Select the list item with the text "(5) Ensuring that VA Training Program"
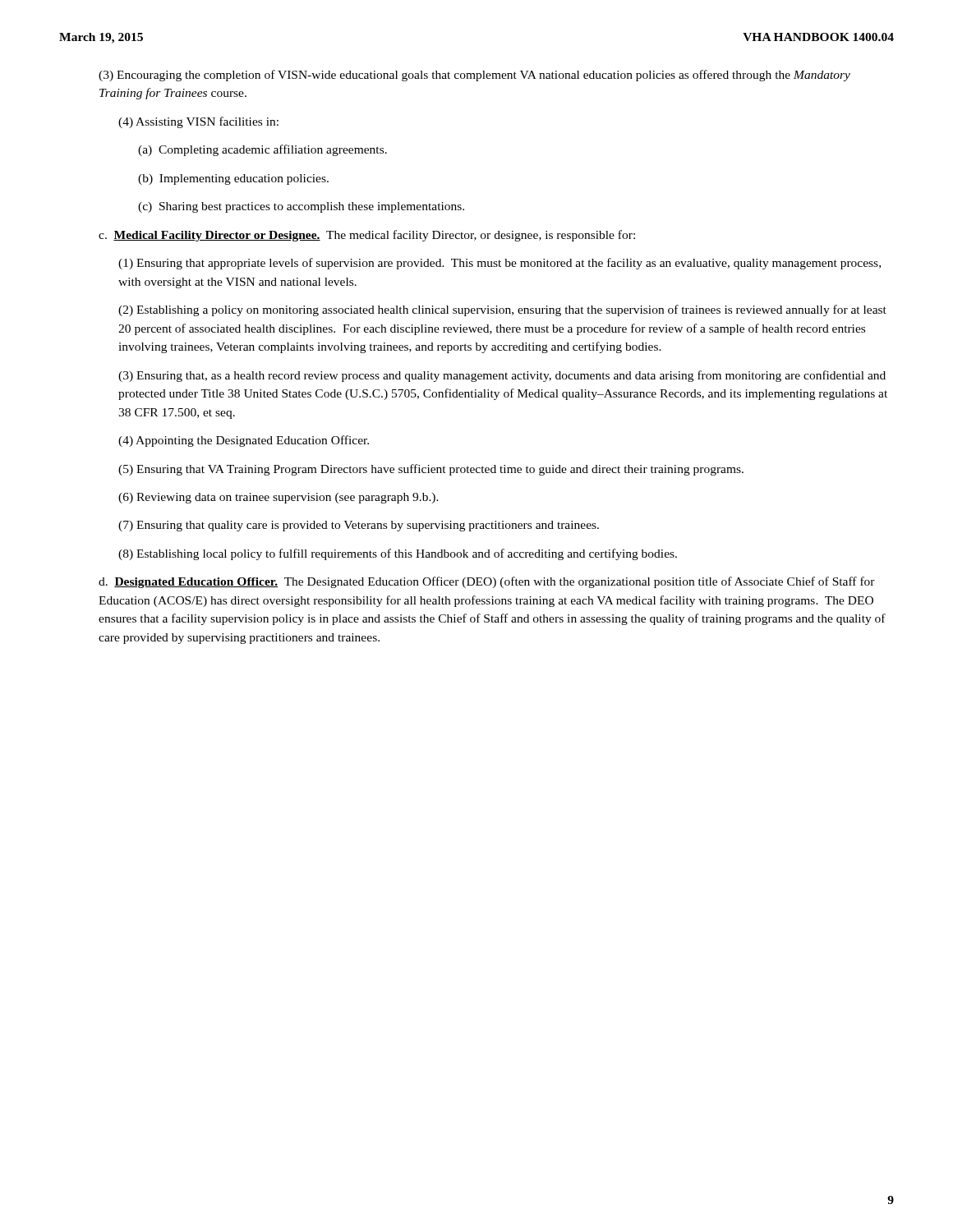953x1232 pixels. coord(431,468)
